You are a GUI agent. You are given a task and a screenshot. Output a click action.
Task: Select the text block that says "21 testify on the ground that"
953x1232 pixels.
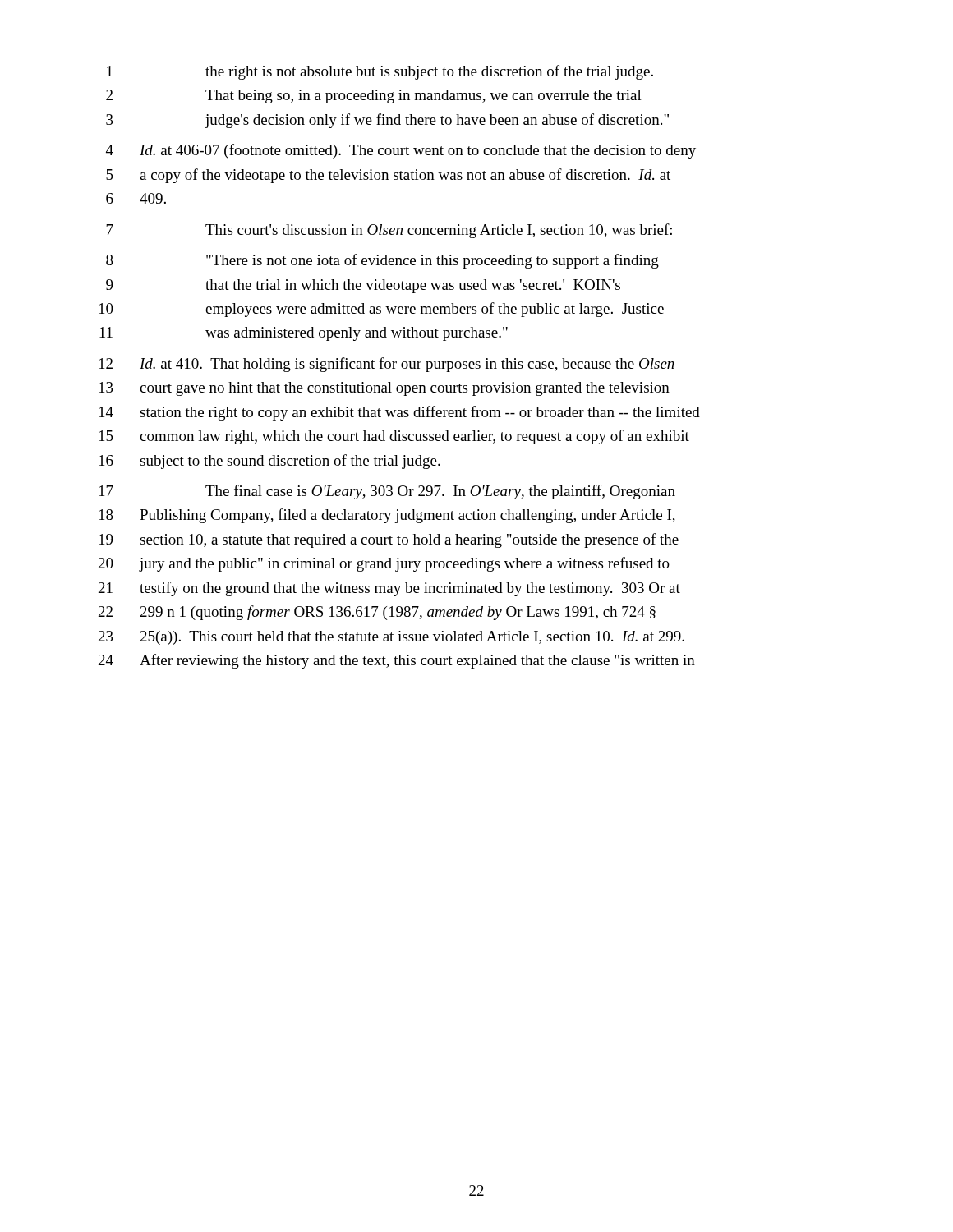(481, 588)
